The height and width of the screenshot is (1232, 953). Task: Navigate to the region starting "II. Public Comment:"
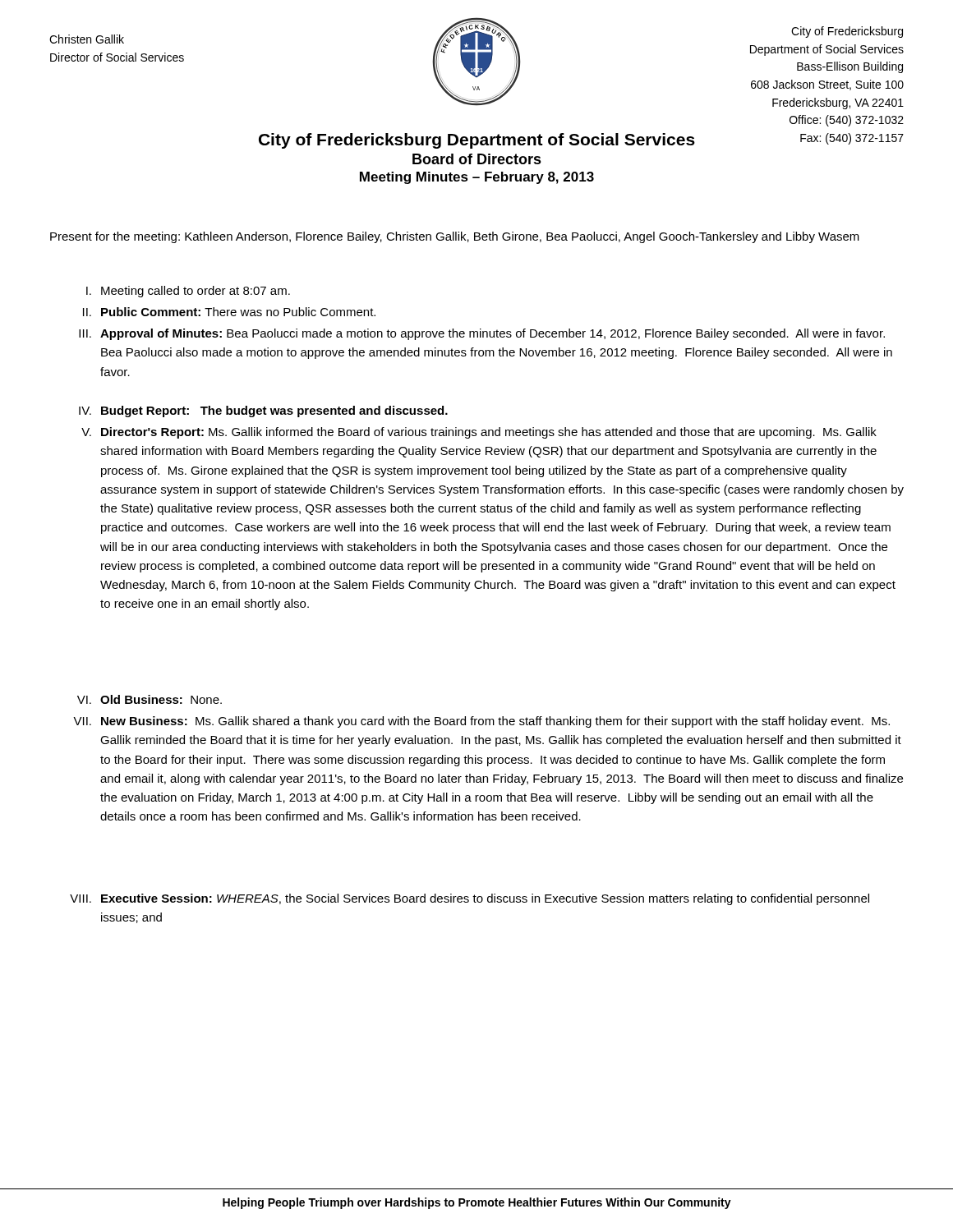[x=213, y=312]
